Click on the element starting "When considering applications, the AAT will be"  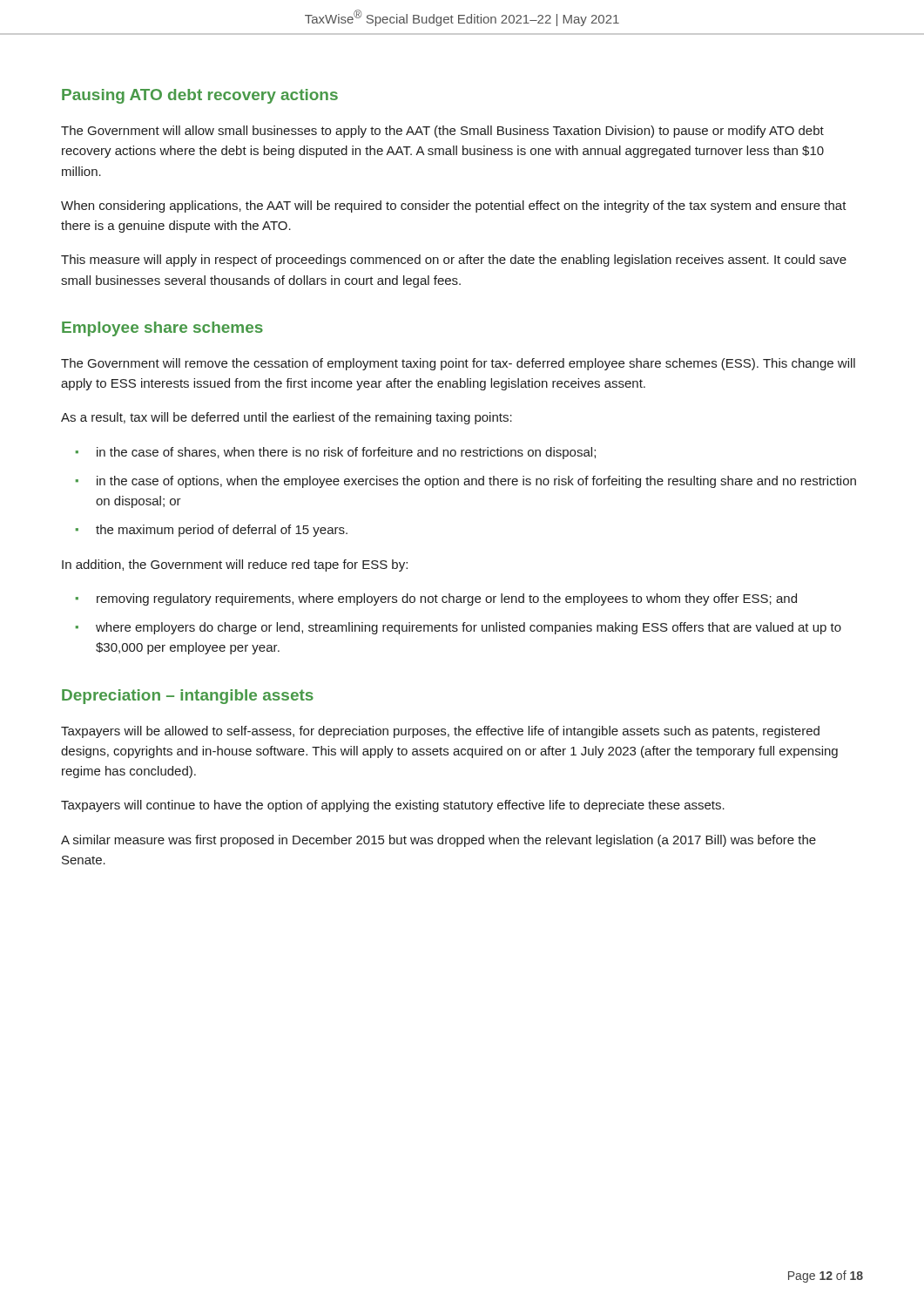(x=453, y=215)
